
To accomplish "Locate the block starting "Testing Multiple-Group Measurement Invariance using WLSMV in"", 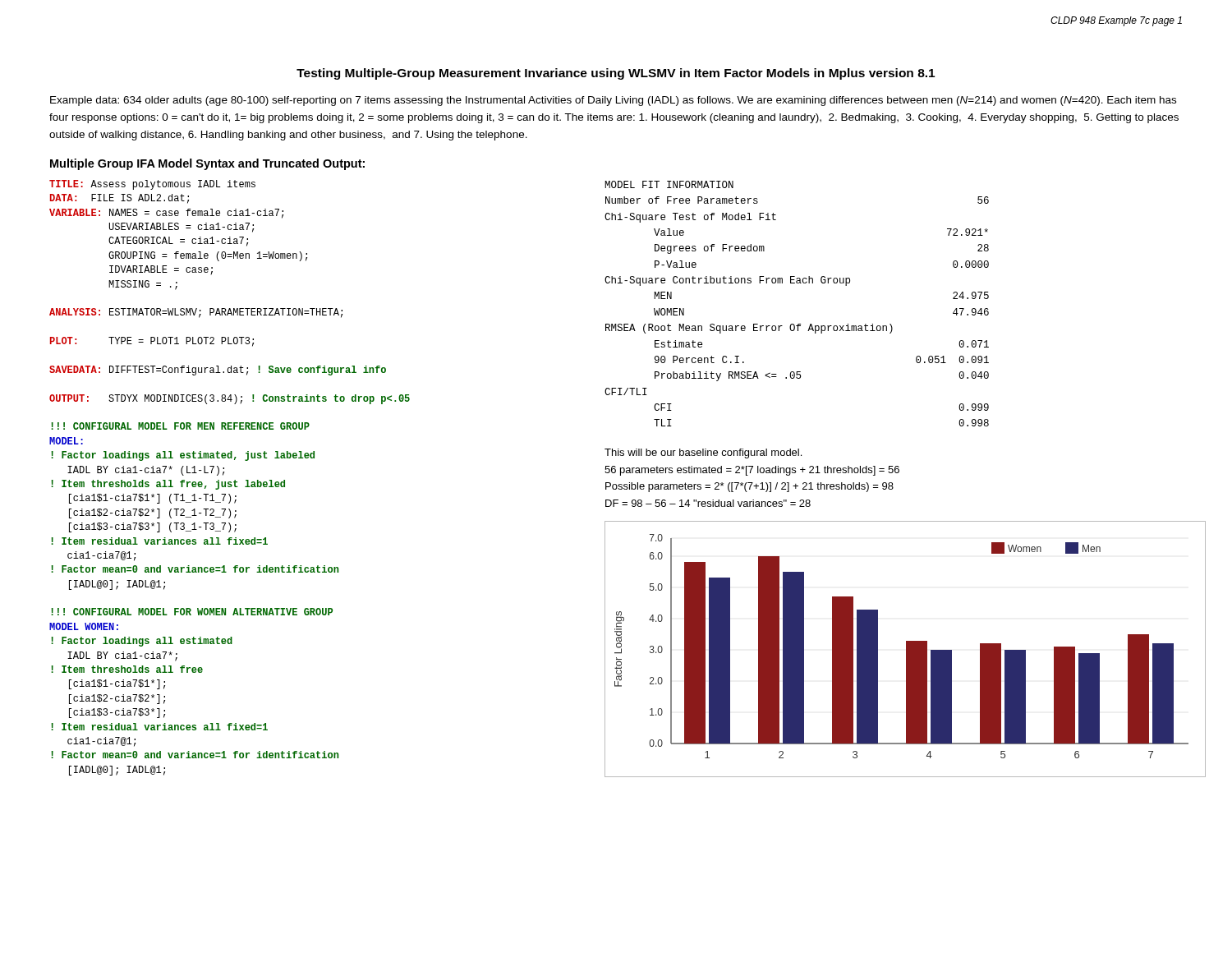I will click(x=616, y=73).
